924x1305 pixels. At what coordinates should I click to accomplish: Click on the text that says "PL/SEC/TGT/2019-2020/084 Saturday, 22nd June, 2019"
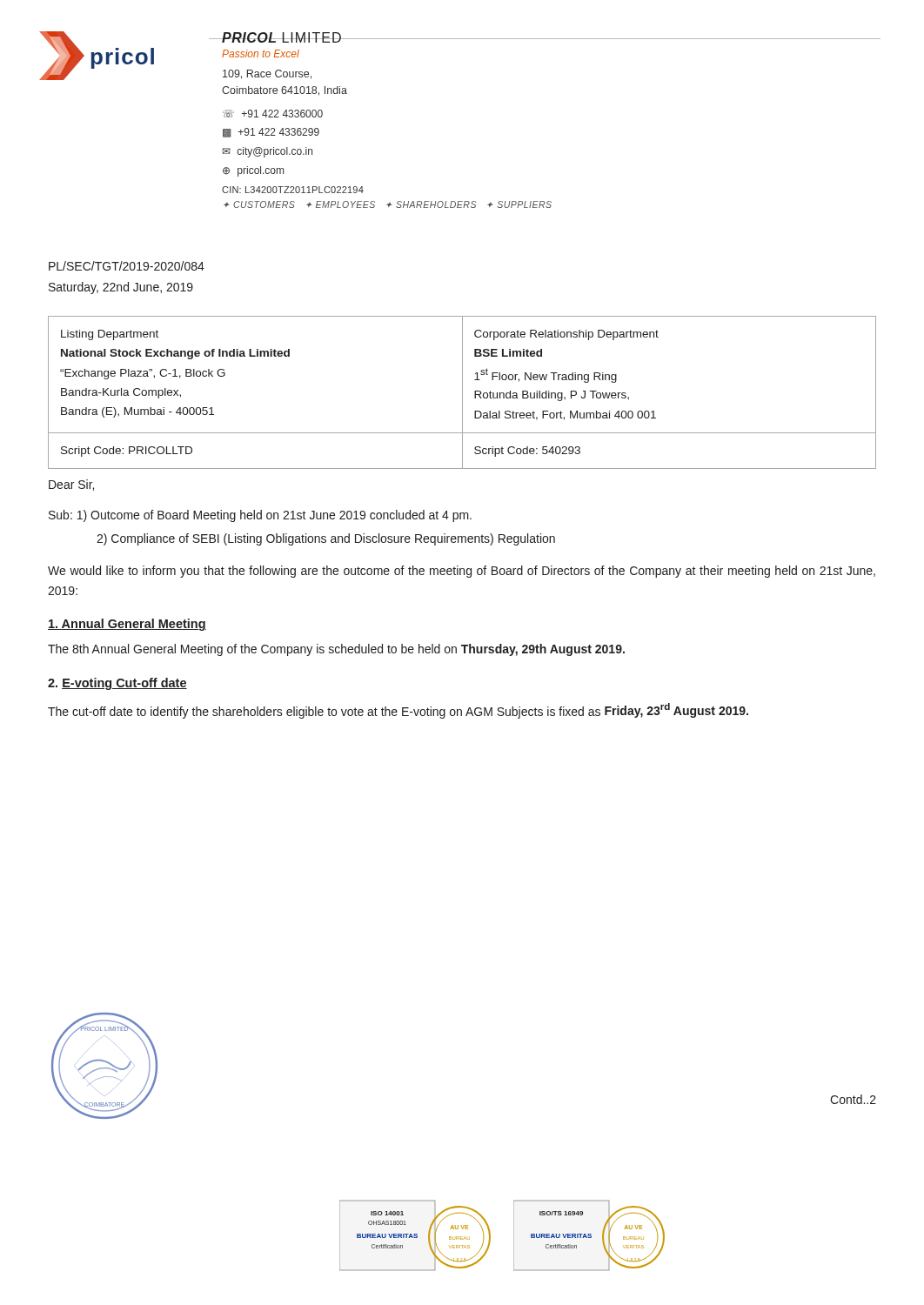pos(126,277)
